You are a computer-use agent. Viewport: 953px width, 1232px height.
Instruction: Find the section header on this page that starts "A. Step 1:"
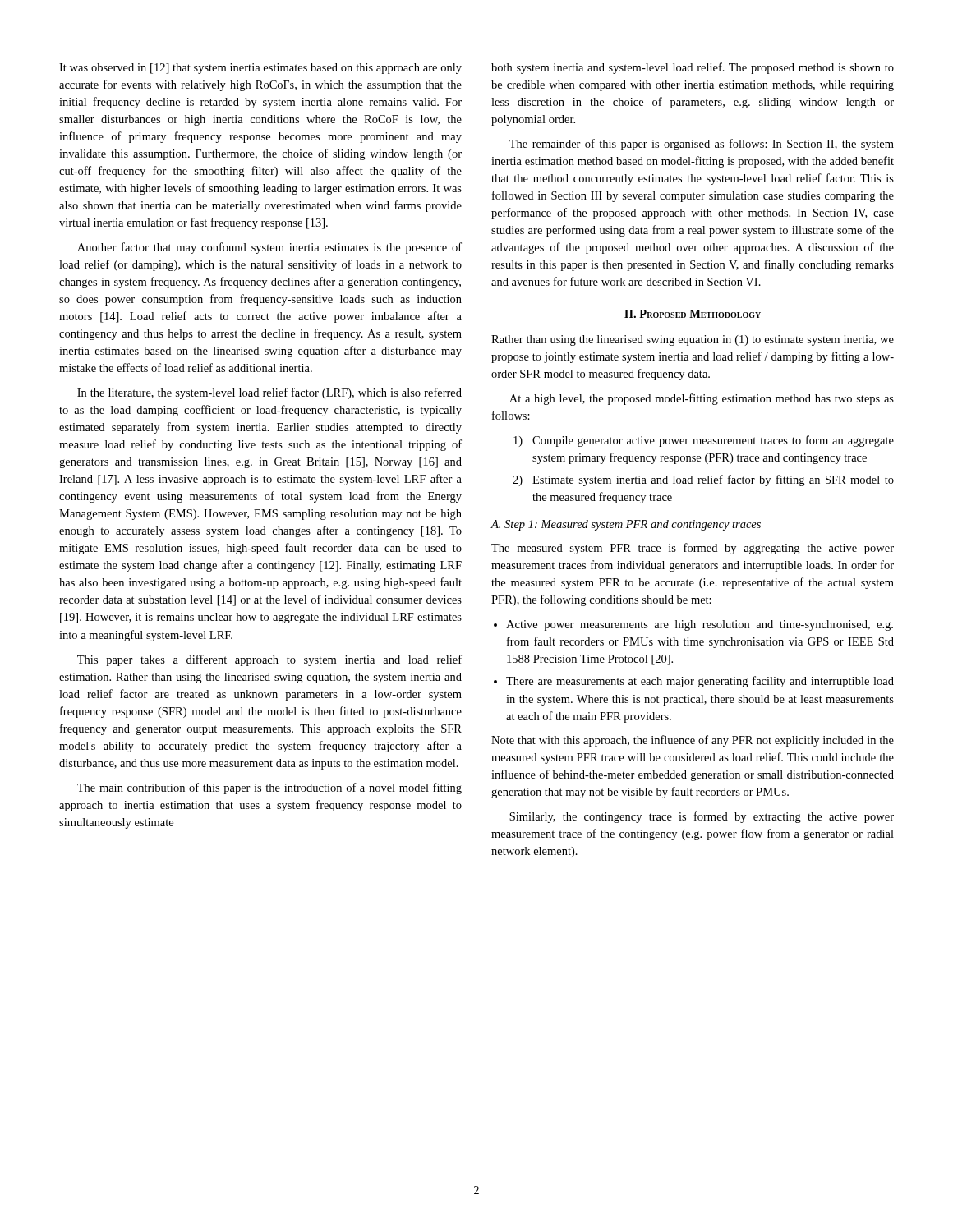[693, 525]
